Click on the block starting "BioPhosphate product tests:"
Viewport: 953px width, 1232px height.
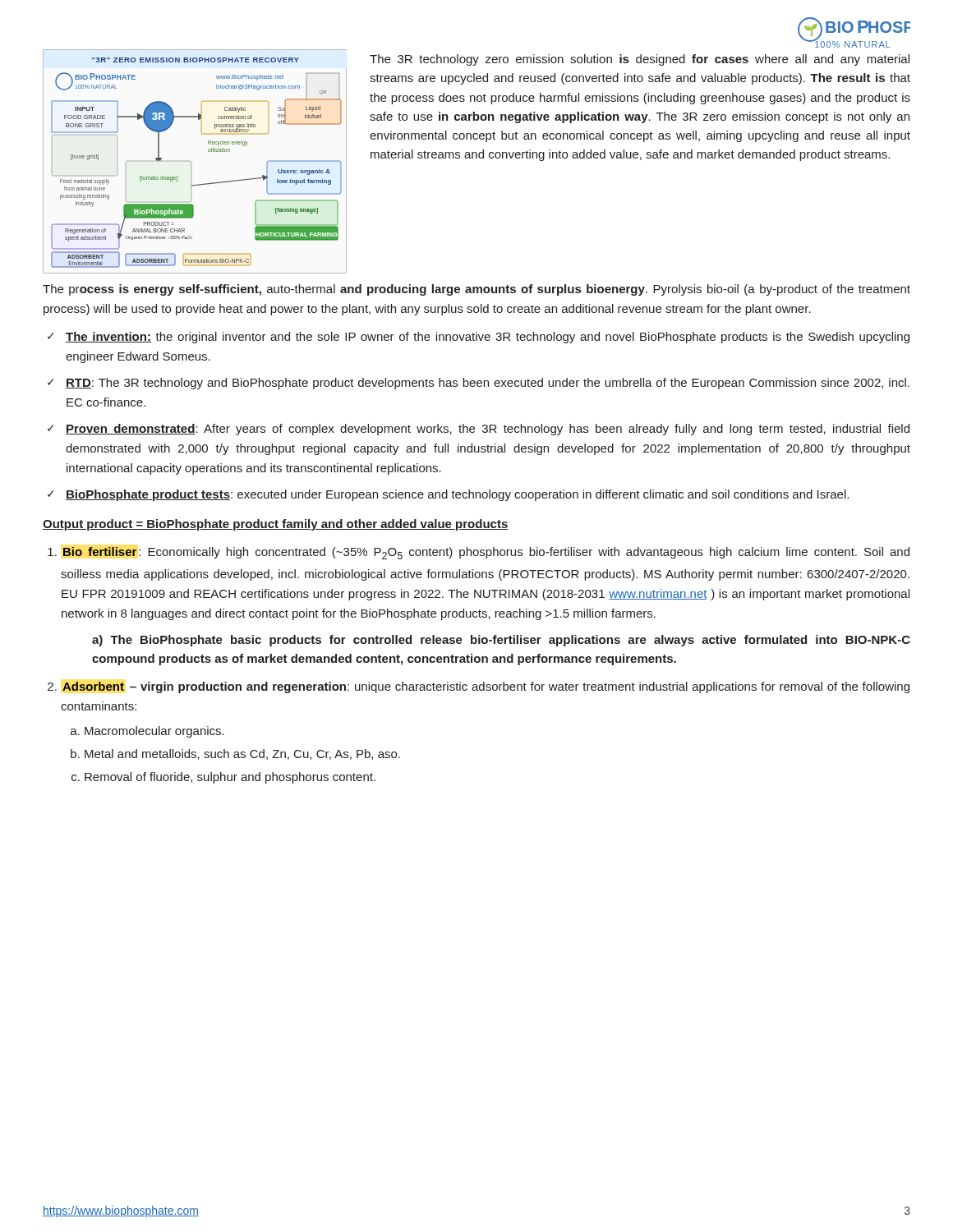(x=458, y=494)
